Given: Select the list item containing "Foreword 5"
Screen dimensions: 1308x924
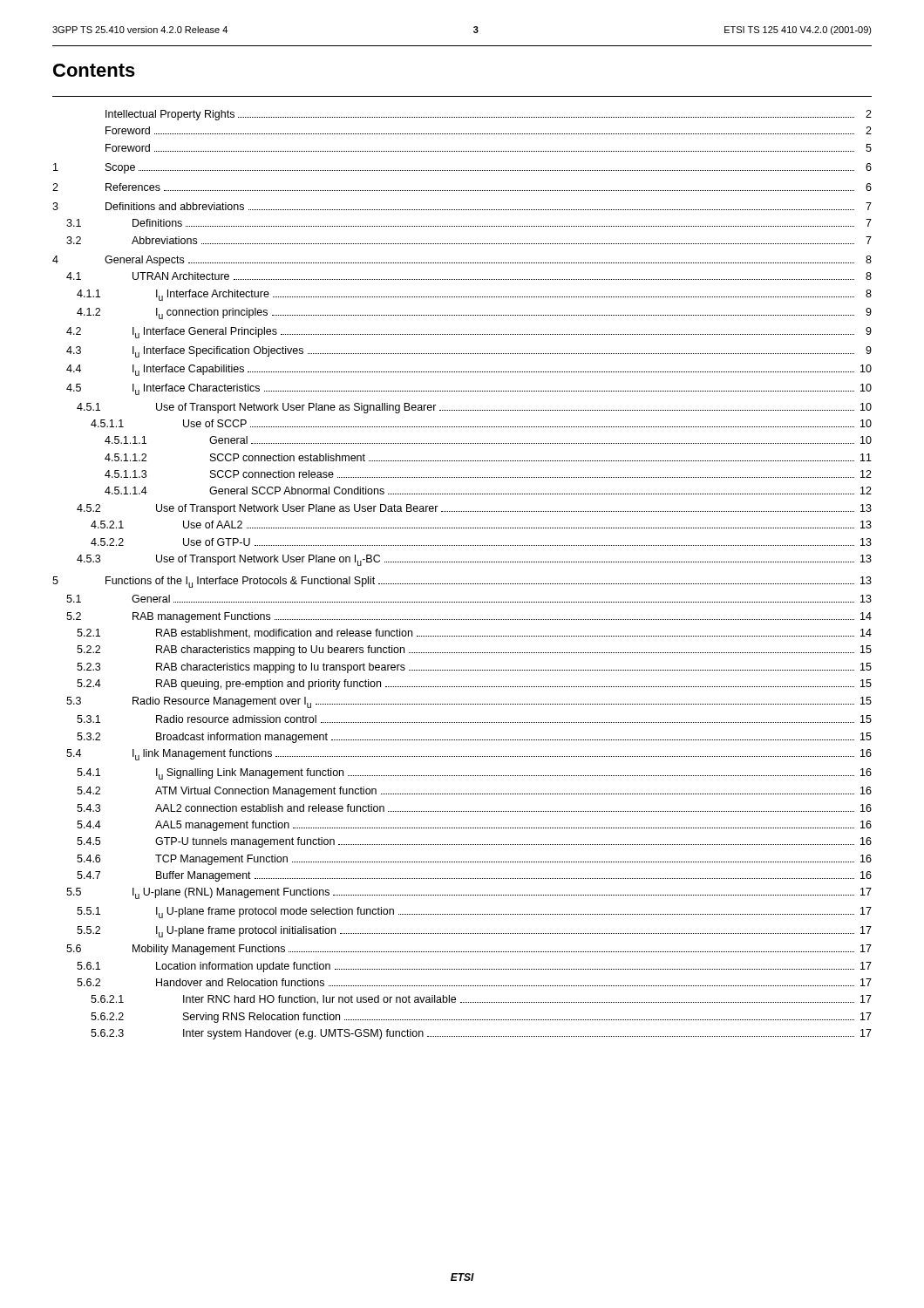Looking at the screenshot, I should (462, 149).
